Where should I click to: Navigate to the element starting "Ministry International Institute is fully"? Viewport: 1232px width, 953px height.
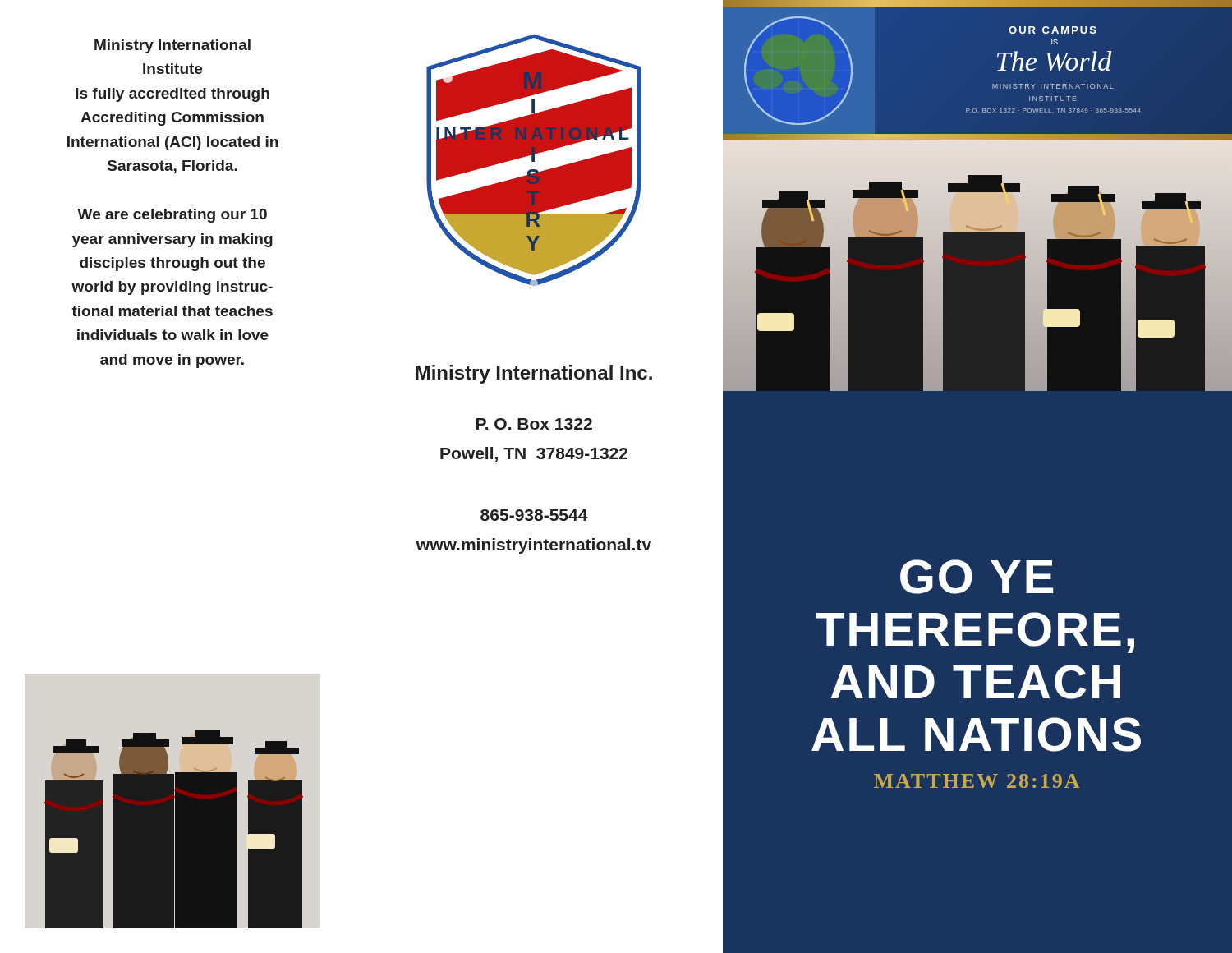[x=172, y=202]
